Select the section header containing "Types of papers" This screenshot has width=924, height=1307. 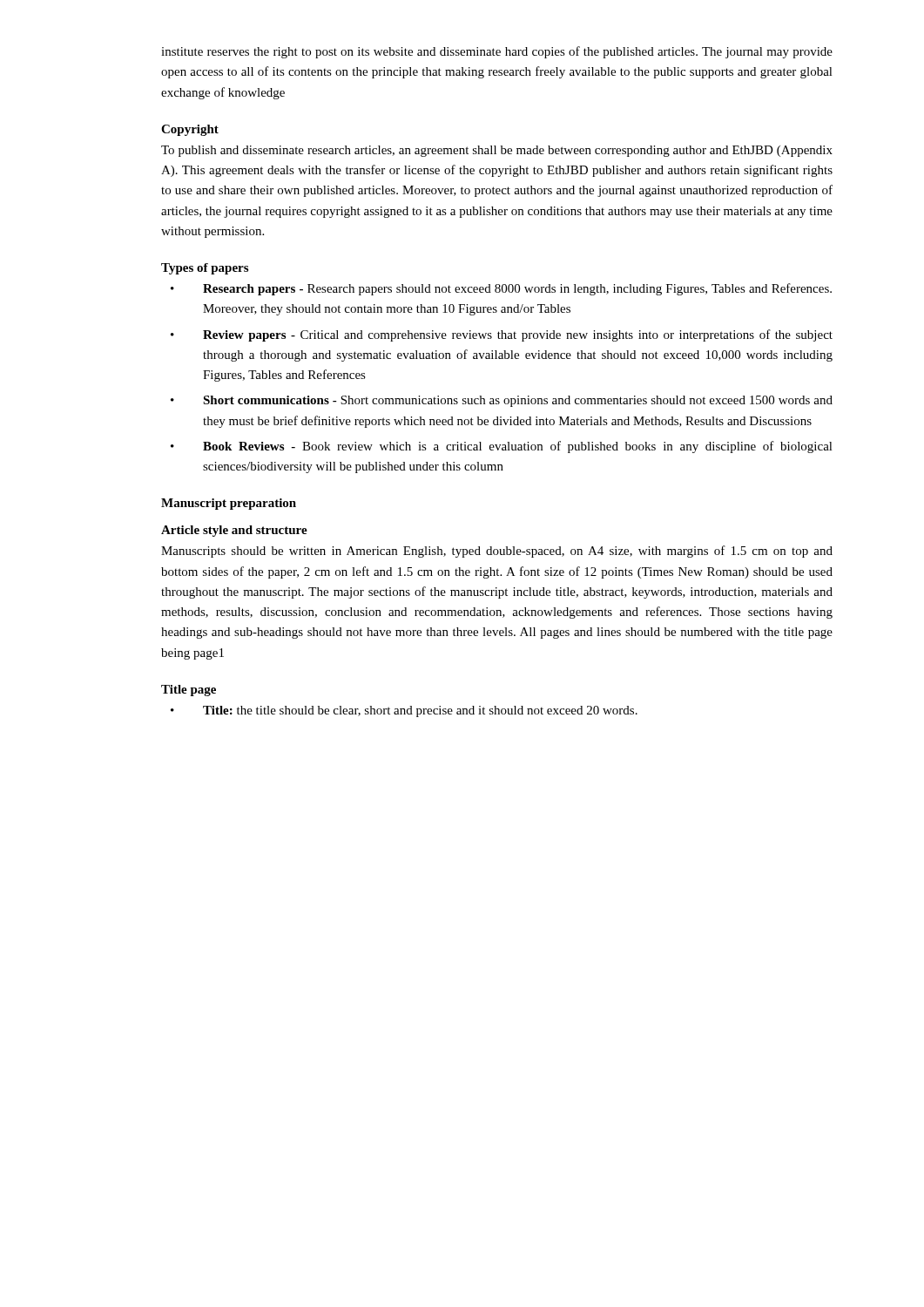(x=205, y=267)
